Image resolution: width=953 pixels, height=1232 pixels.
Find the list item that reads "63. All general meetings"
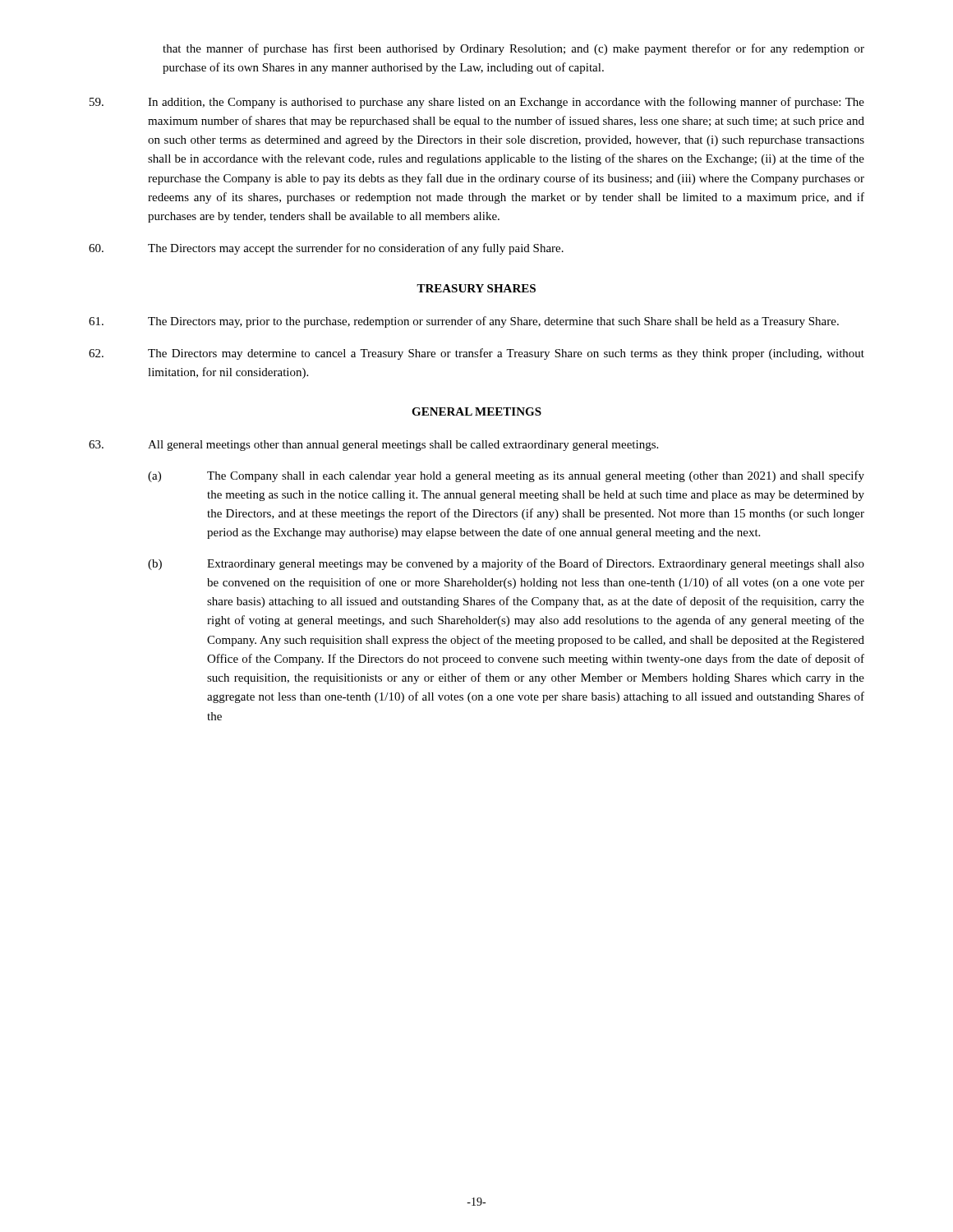(476, 581)
